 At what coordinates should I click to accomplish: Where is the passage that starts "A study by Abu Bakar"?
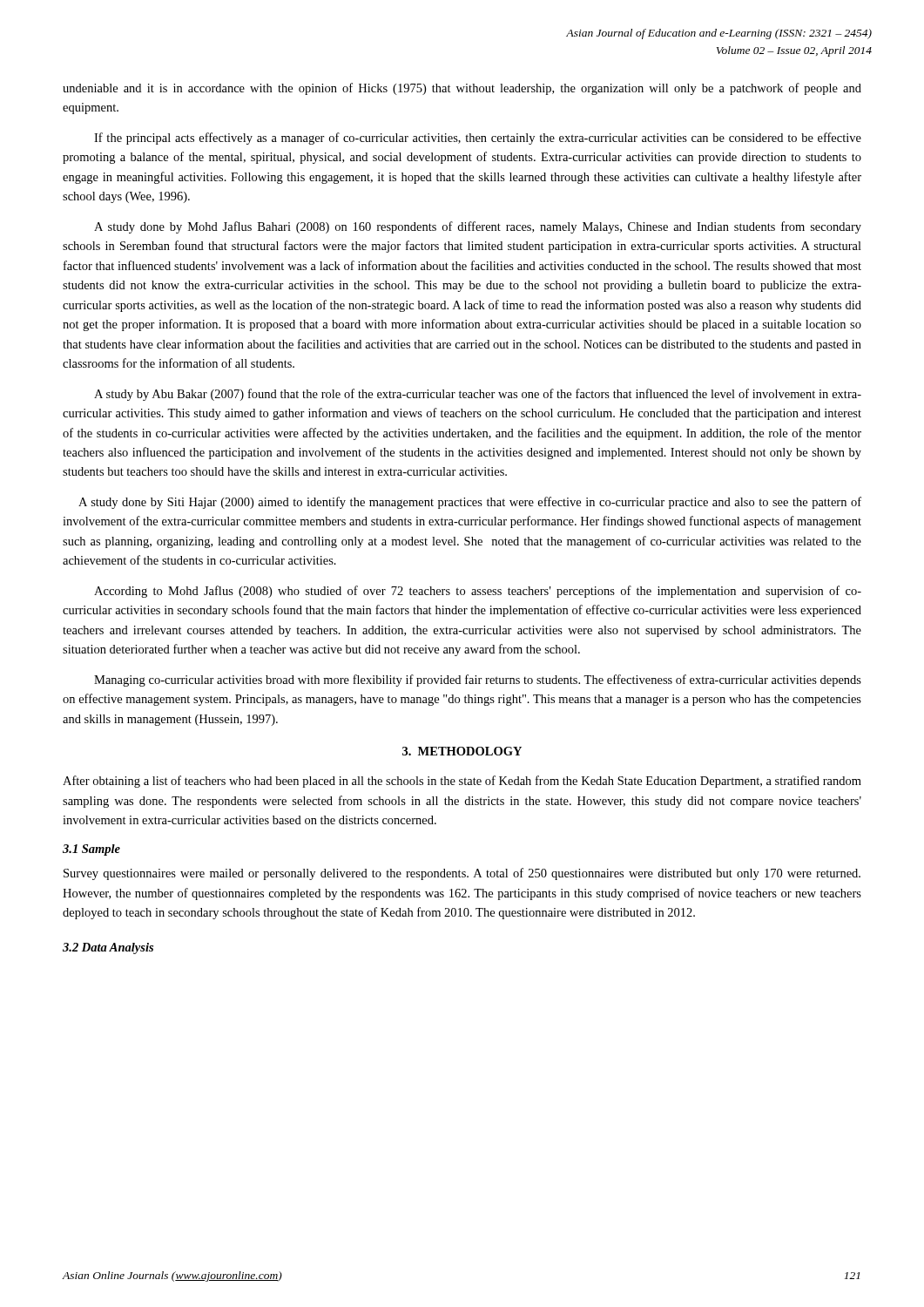click(462, 433)
